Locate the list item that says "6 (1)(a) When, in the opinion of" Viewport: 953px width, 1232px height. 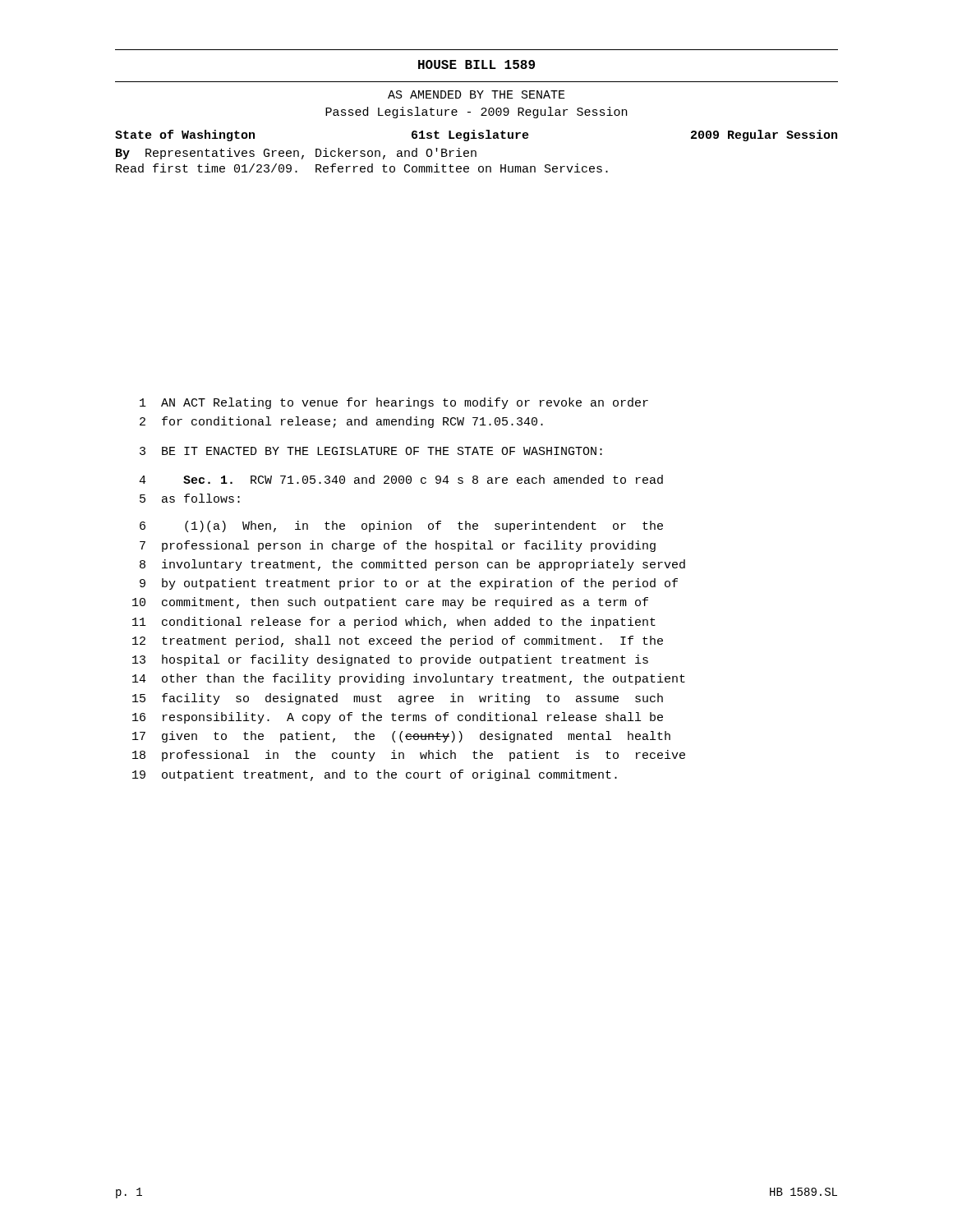point(476,527)
